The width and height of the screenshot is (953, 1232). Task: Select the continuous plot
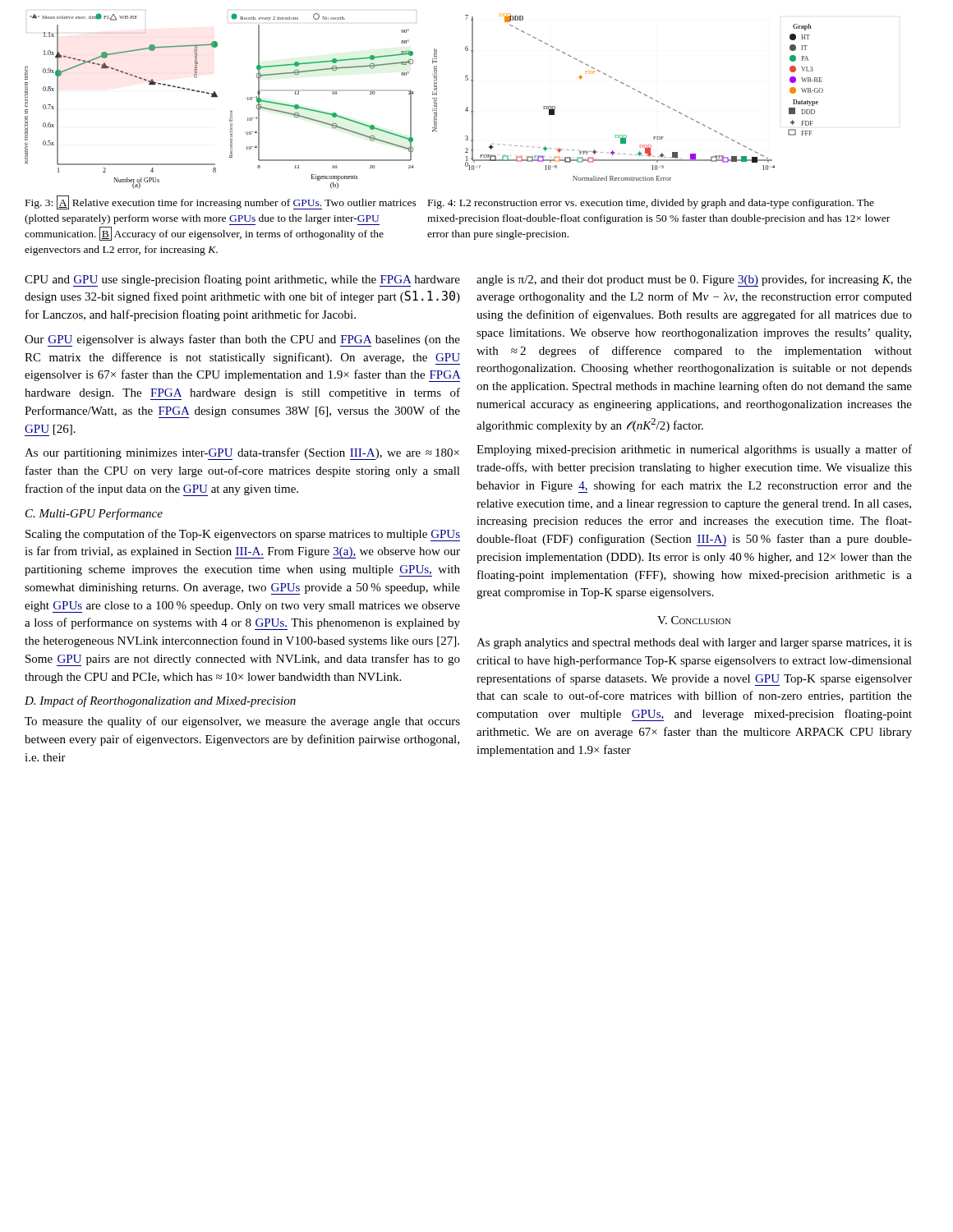tap(222, 100)
